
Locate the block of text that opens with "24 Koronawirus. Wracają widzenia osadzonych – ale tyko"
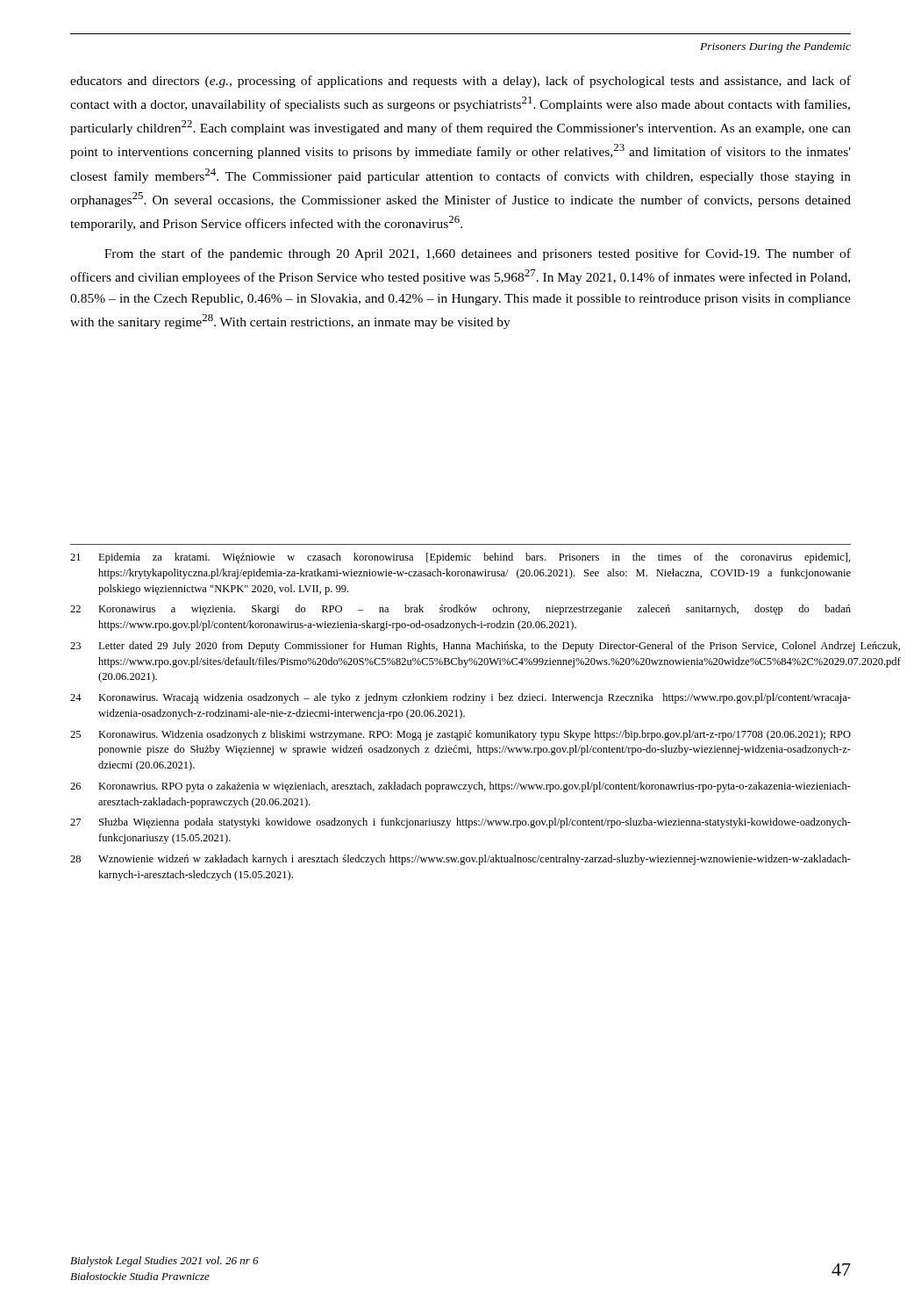[x=460, y=706]
